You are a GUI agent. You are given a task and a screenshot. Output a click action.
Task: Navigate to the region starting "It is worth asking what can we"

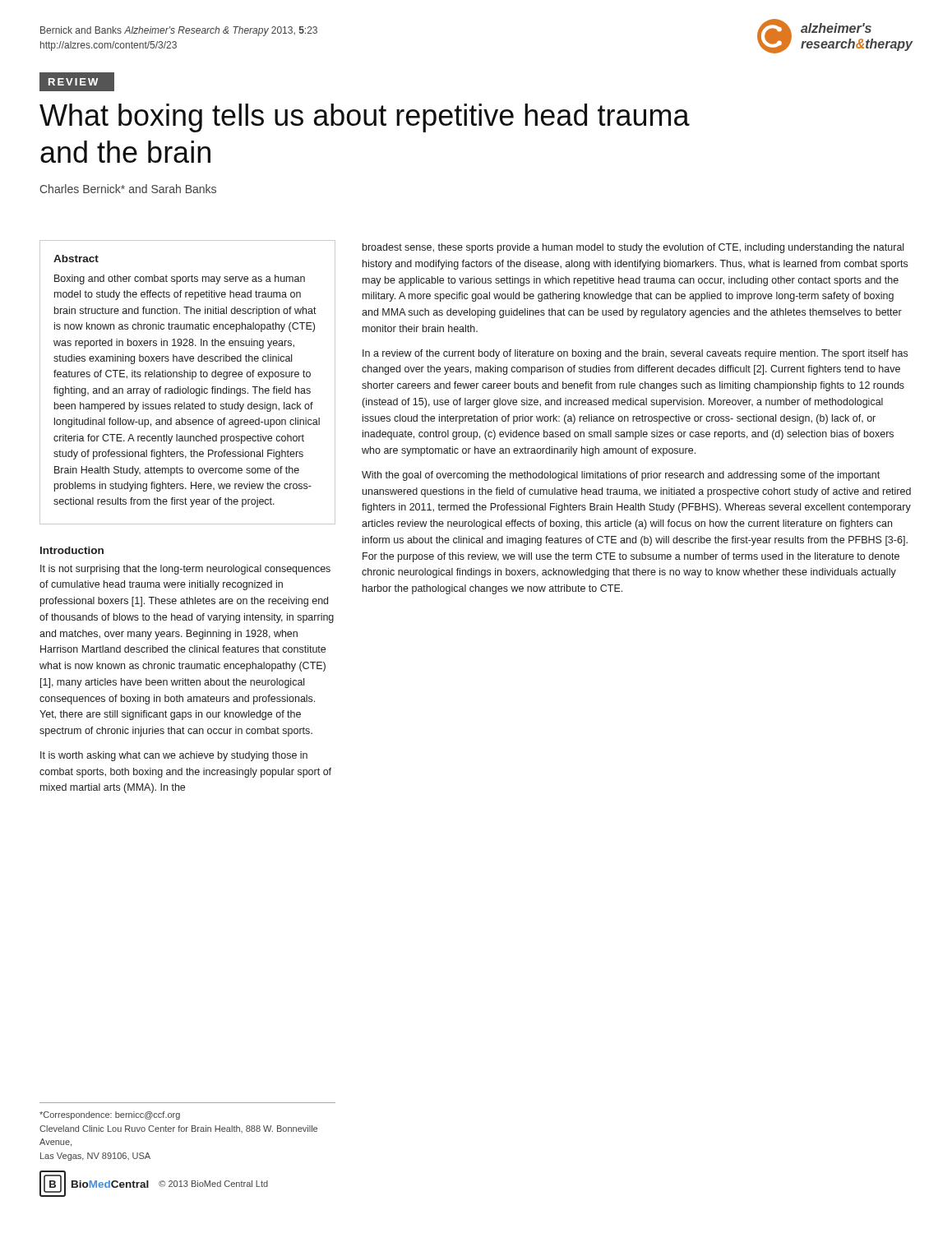click(x=185, y=772)
